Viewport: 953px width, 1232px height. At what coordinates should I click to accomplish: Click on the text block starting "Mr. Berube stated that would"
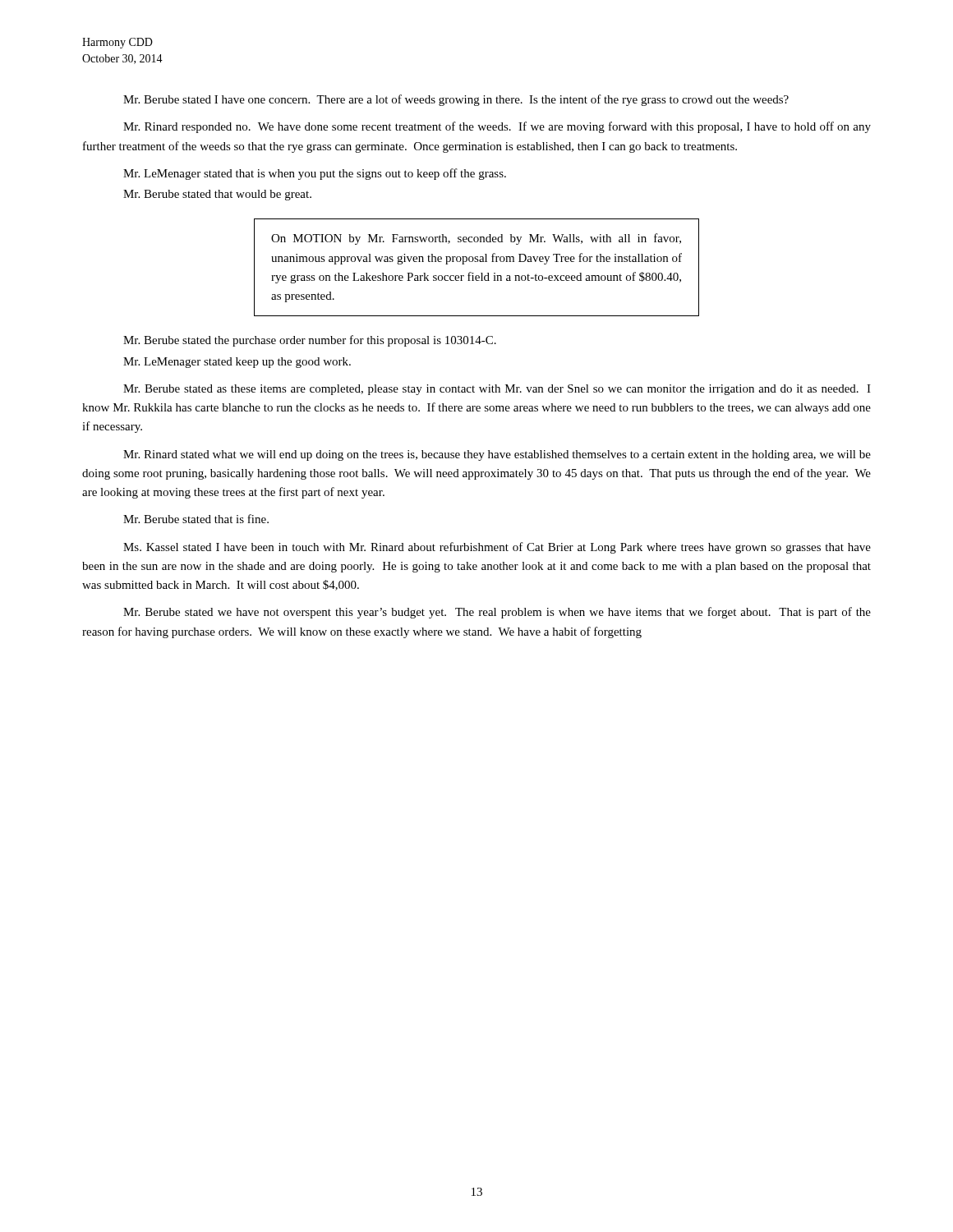point(218,194)
